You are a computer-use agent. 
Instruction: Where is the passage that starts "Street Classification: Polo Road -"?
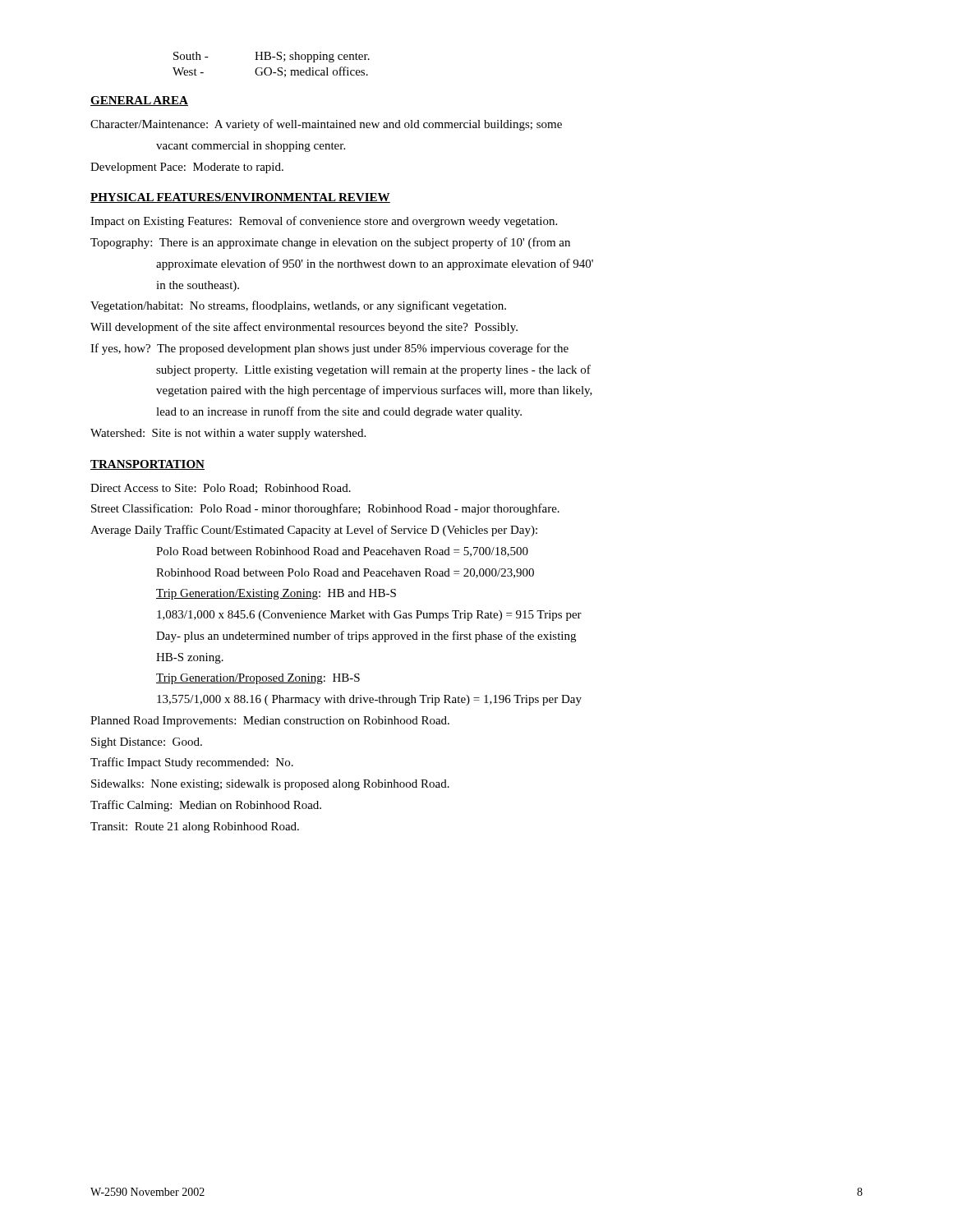(x=476, y=509)
